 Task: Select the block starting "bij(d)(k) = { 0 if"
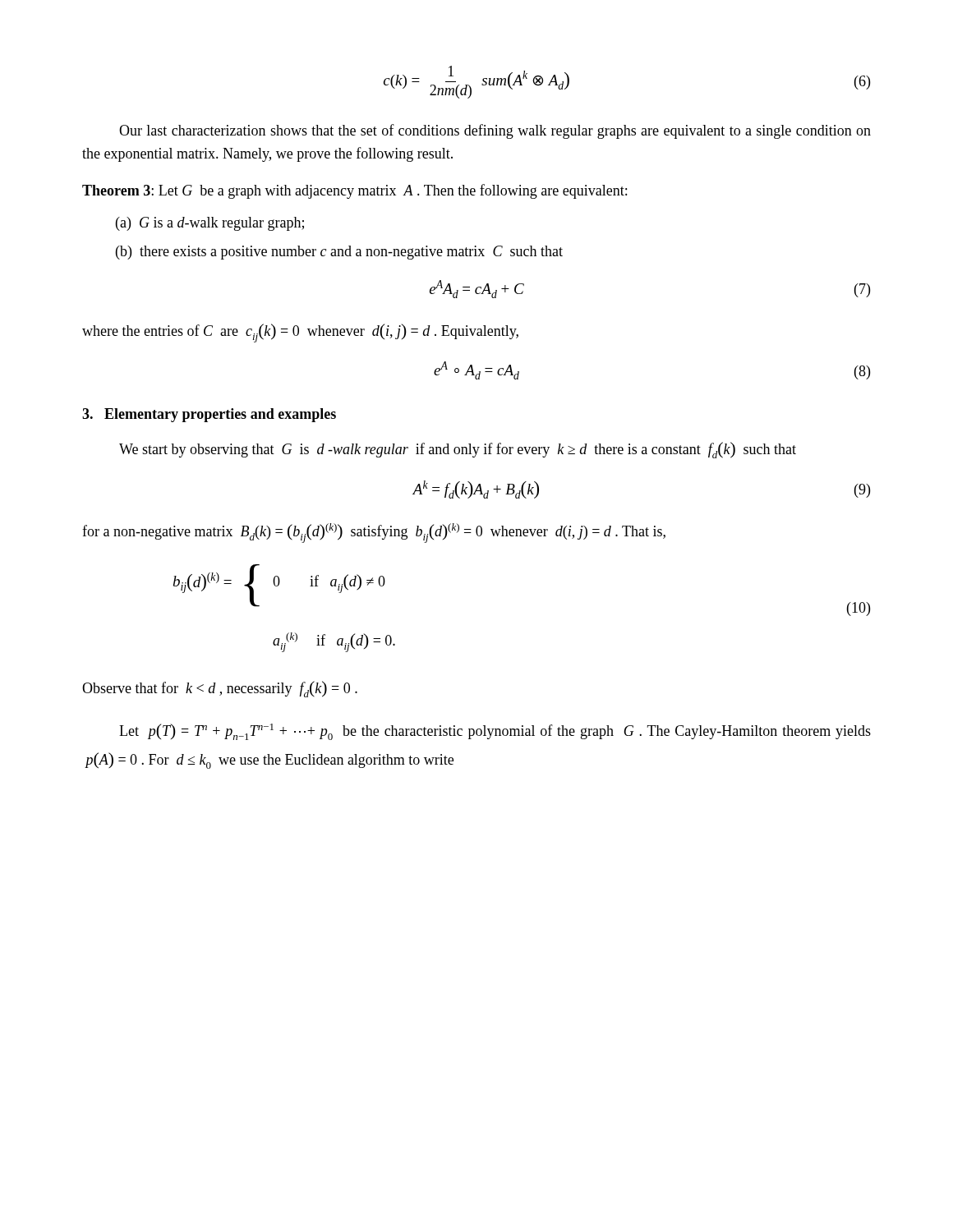[x=252, y=590]
